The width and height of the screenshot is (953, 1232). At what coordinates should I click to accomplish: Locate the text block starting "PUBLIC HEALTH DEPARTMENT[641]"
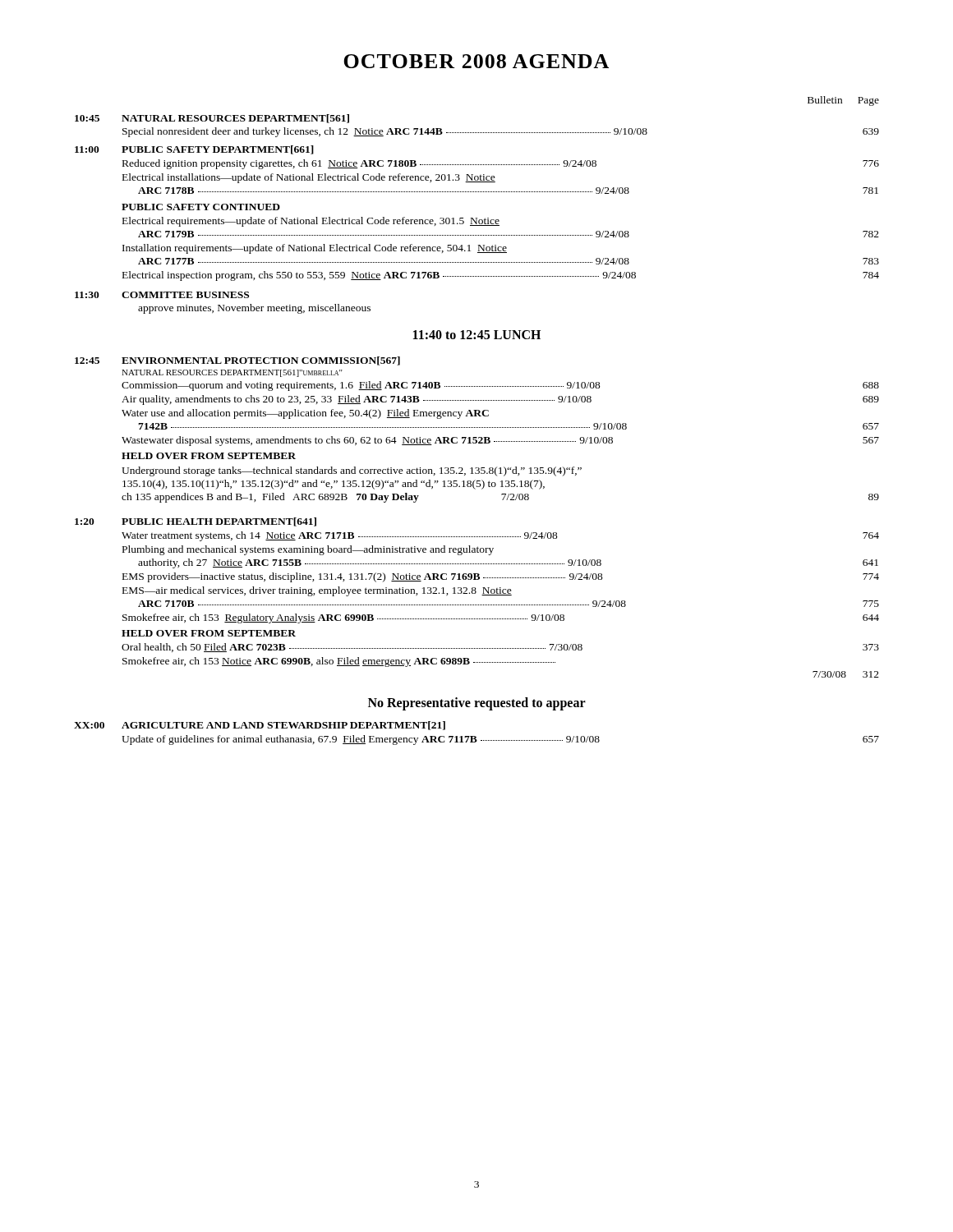[x=219, y=521]
